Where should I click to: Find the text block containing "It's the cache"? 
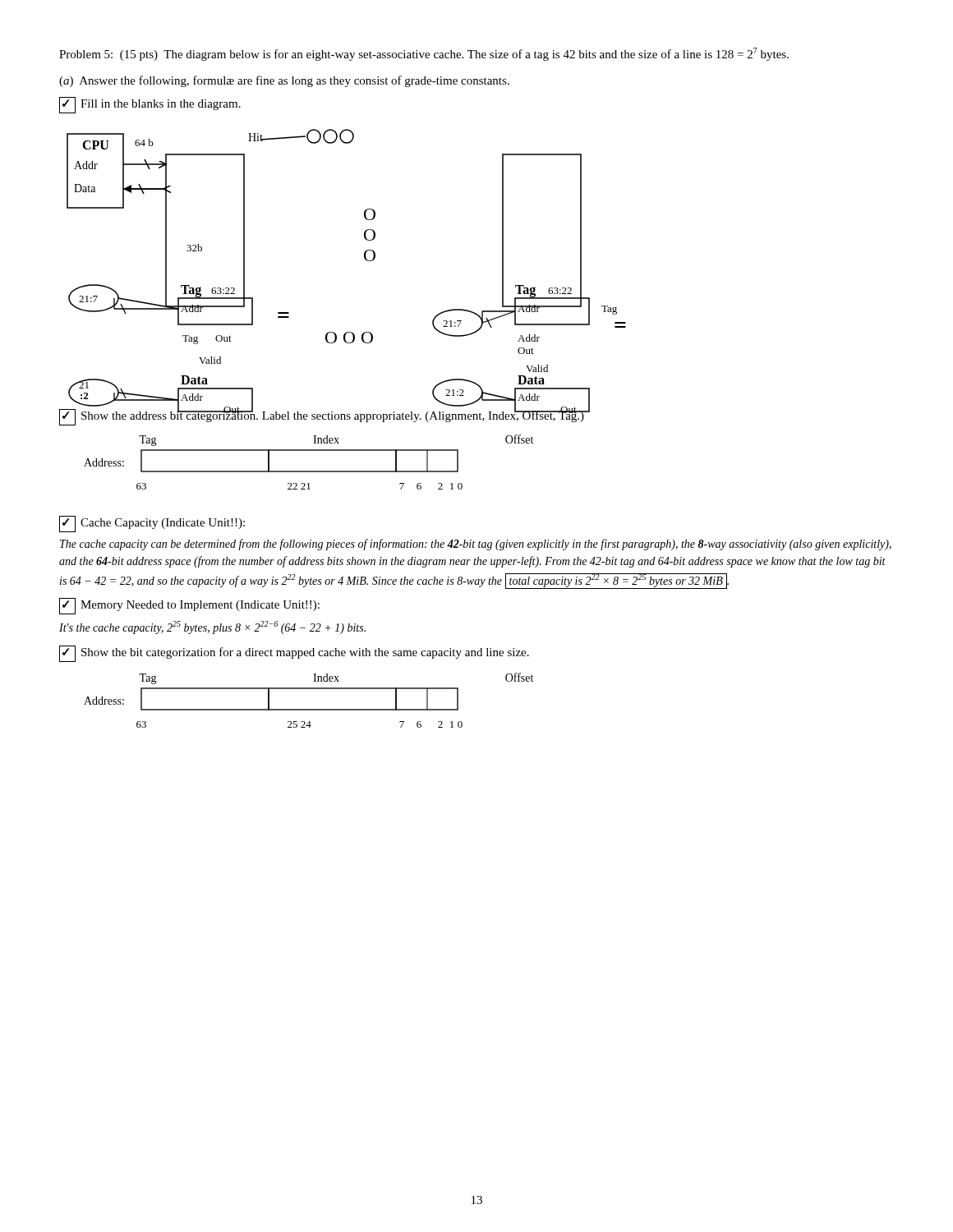[x=213, y=627]
